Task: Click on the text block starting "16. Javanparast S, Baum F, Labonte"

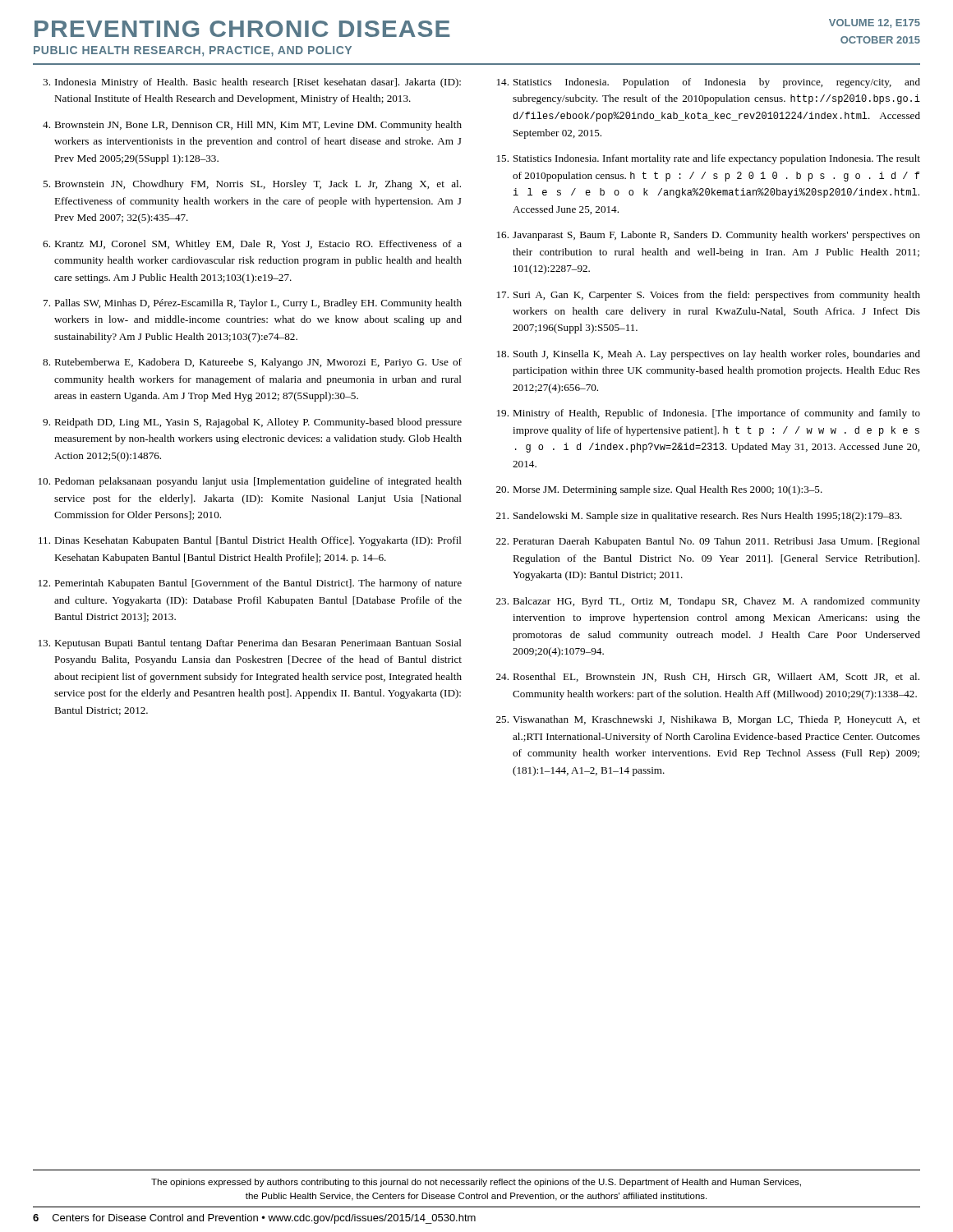Action: [x=706, y=252]
